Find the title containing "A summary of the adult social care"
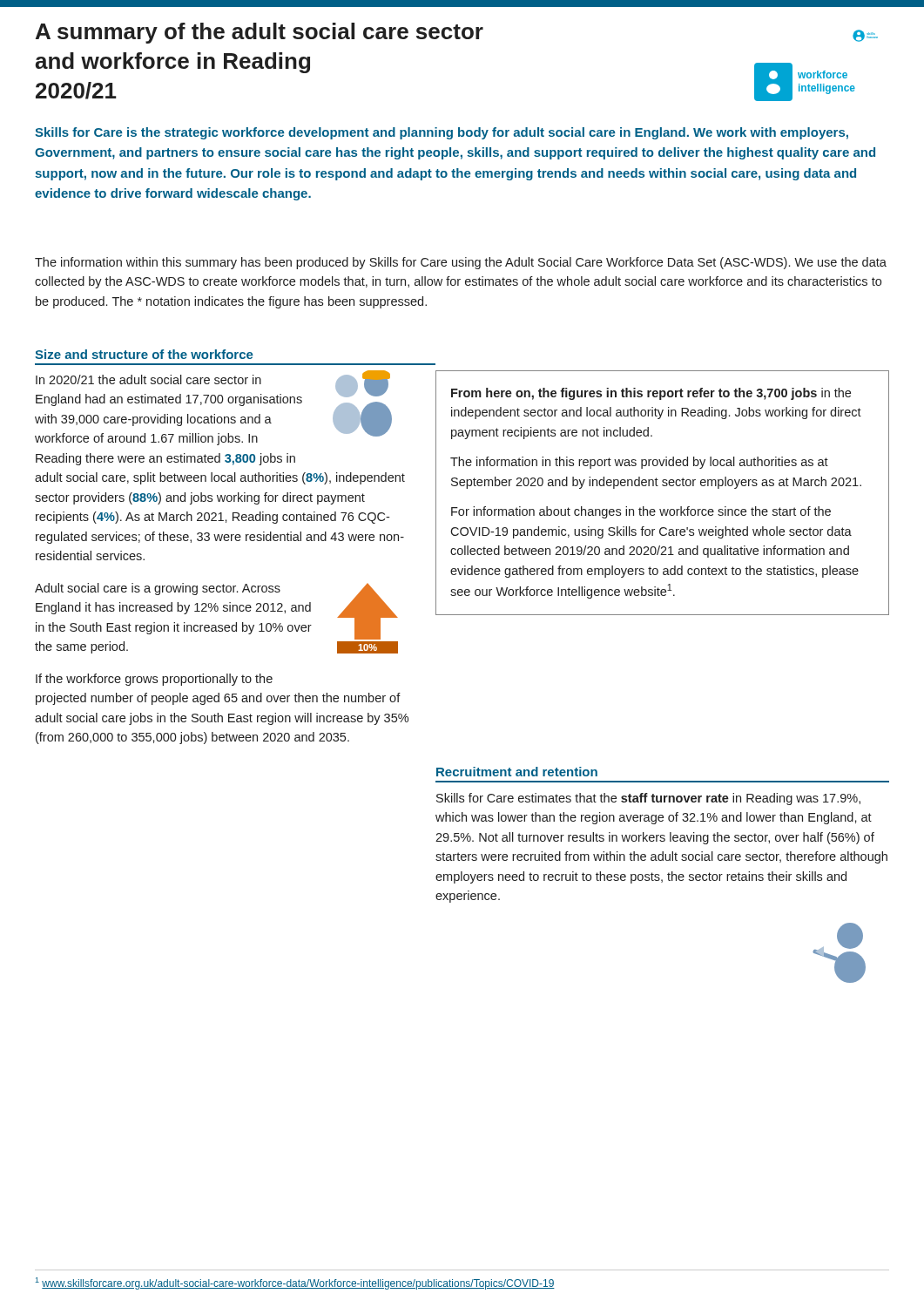The image size is (924, 1307). point(260,33)
